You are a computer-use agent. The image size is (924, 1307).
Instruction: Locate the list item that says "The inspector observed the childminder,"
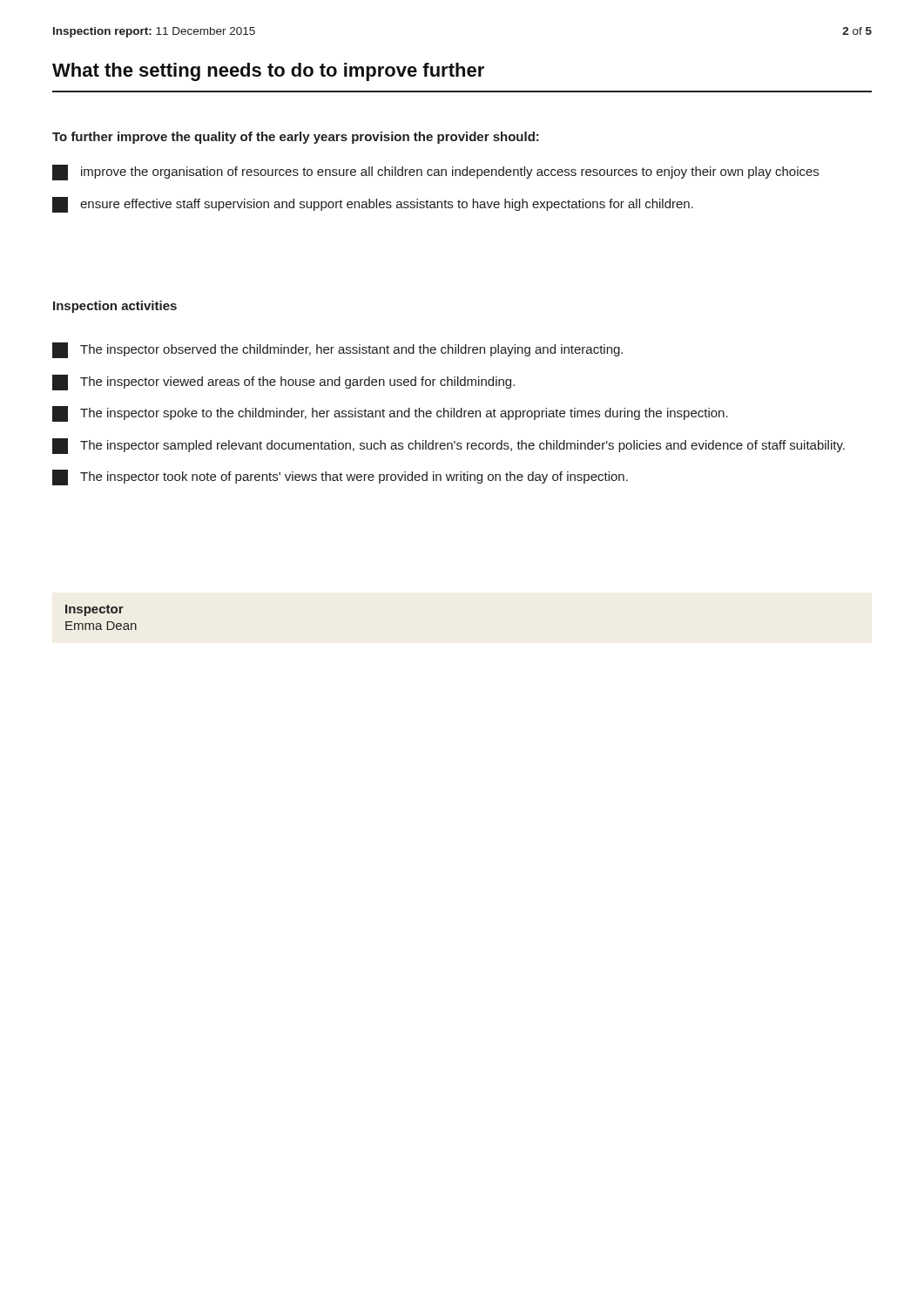[338, 350]
